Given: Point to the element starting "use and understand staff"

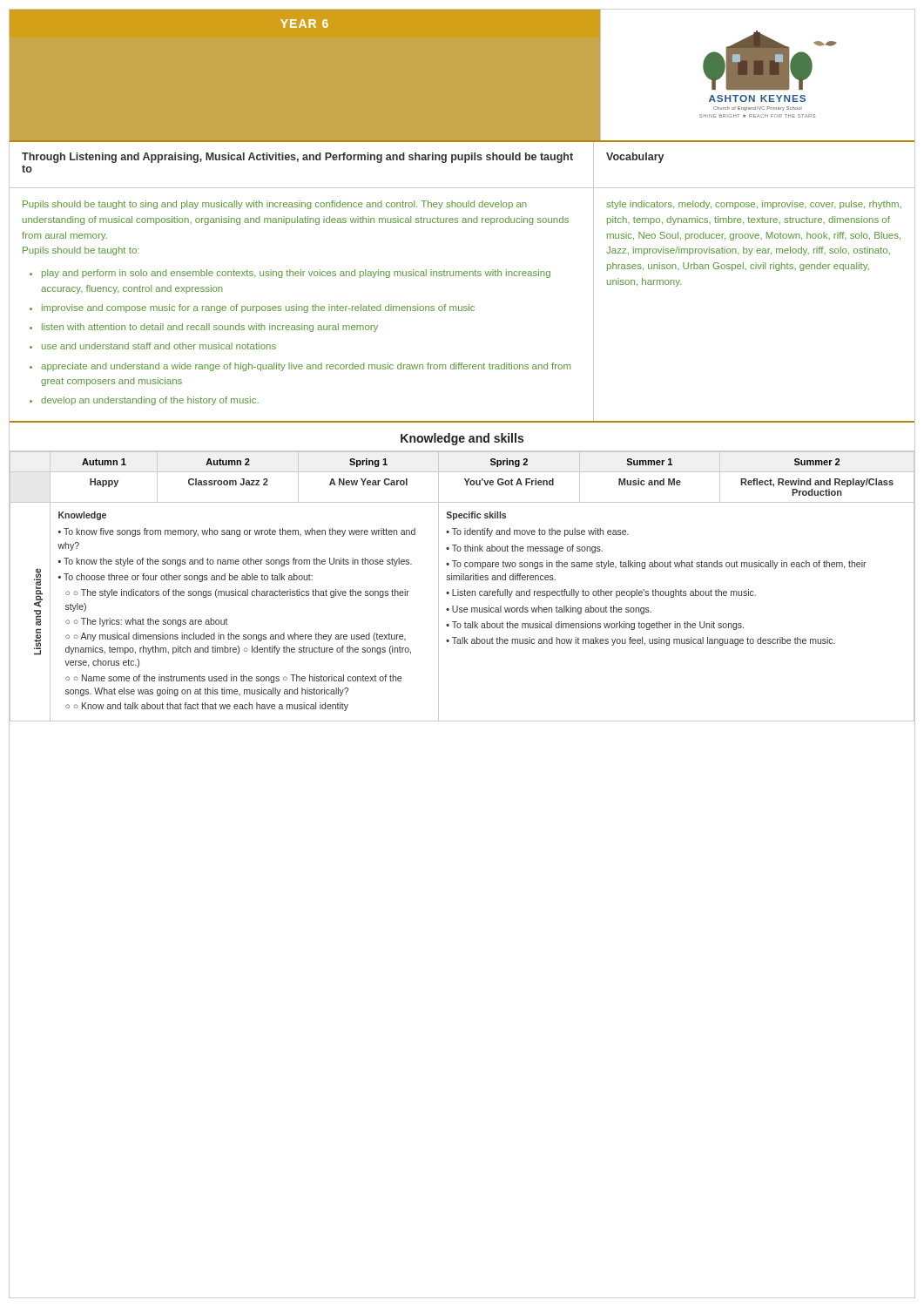Looking at the screenshot, I should [x=159, y=346].
